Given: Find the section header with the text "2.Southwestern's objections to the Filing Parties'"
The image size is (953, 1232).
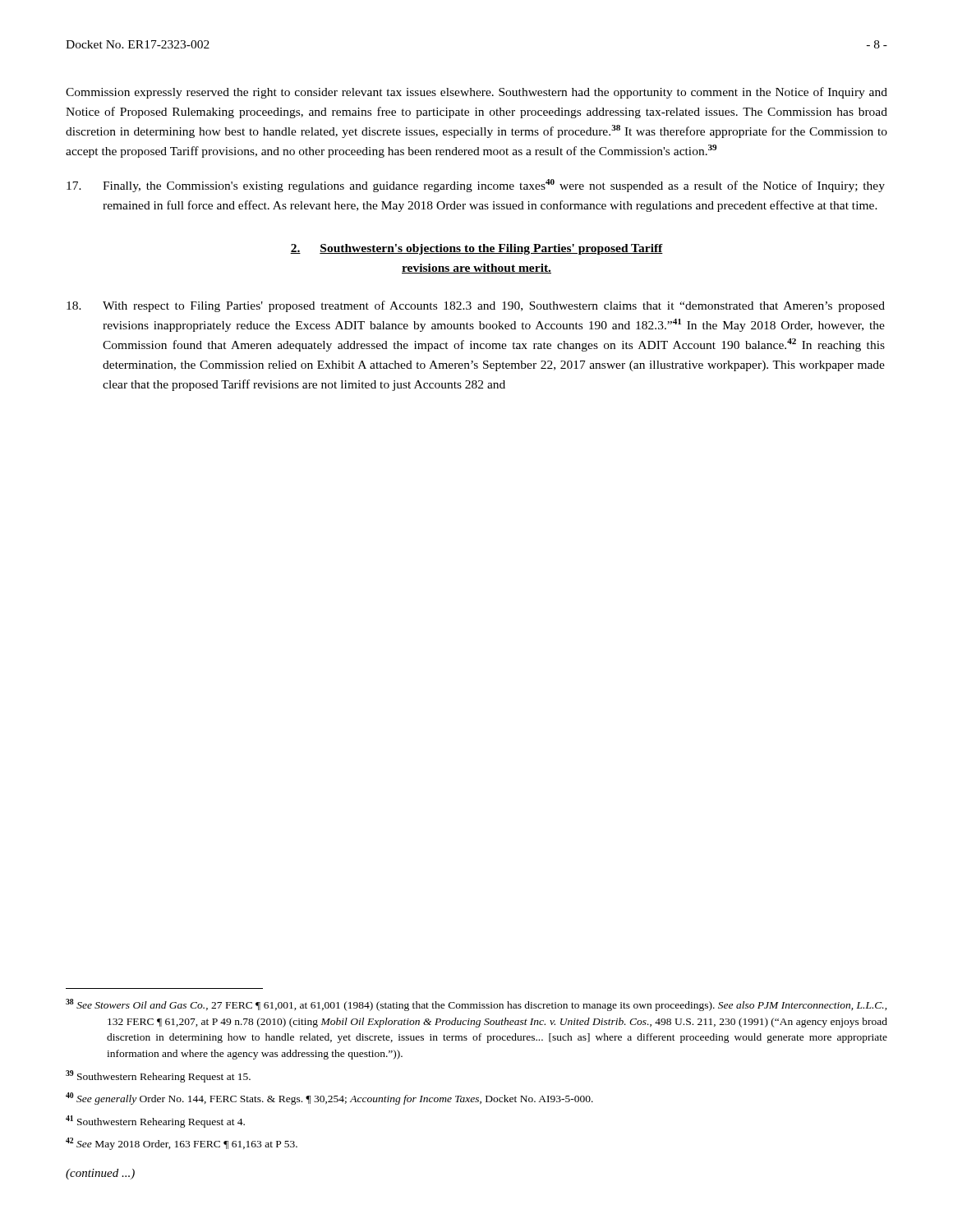Looking at the screenshot, I should coord(476,259).
